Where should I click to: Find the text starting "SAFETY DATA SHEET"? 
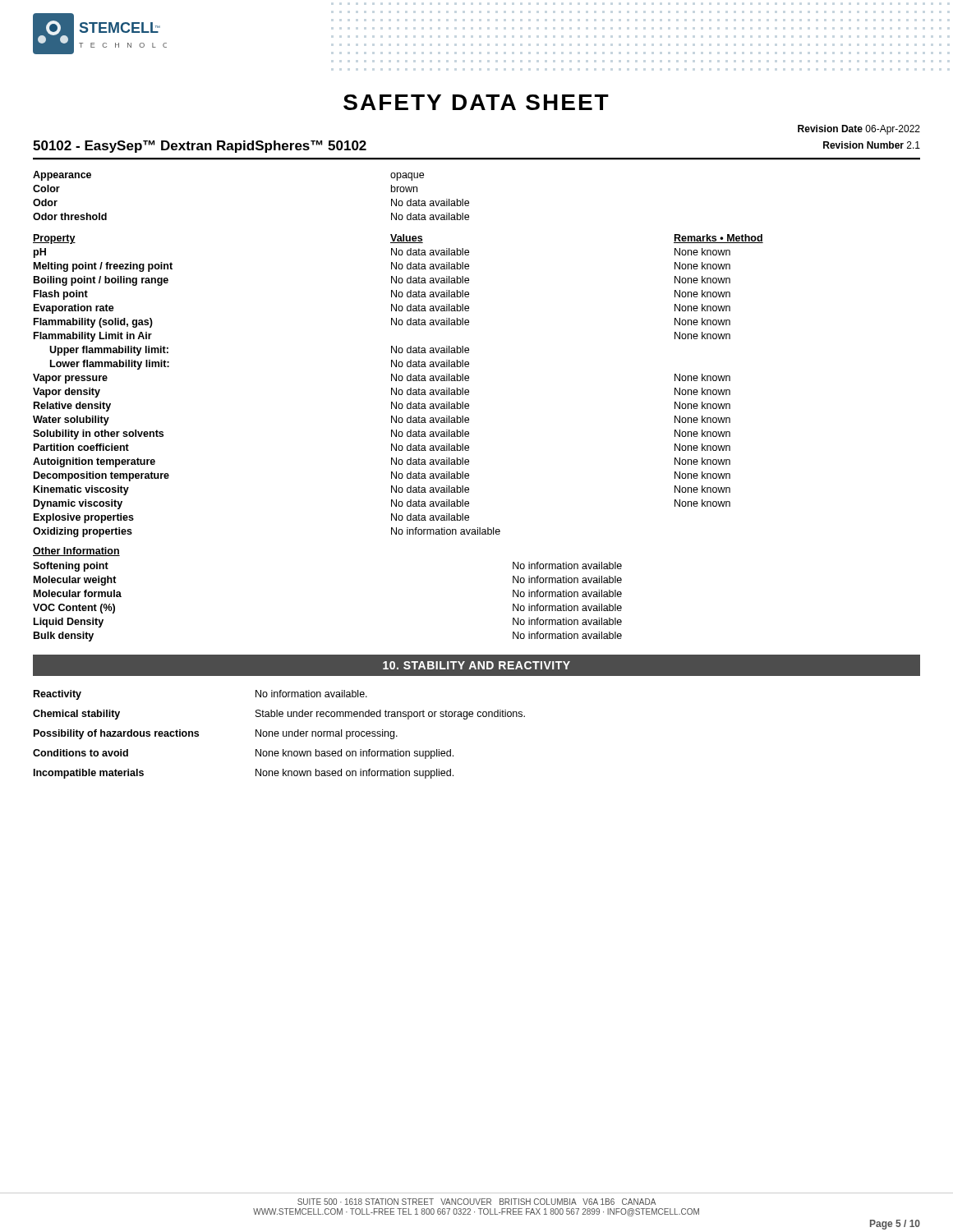[476, 102]
